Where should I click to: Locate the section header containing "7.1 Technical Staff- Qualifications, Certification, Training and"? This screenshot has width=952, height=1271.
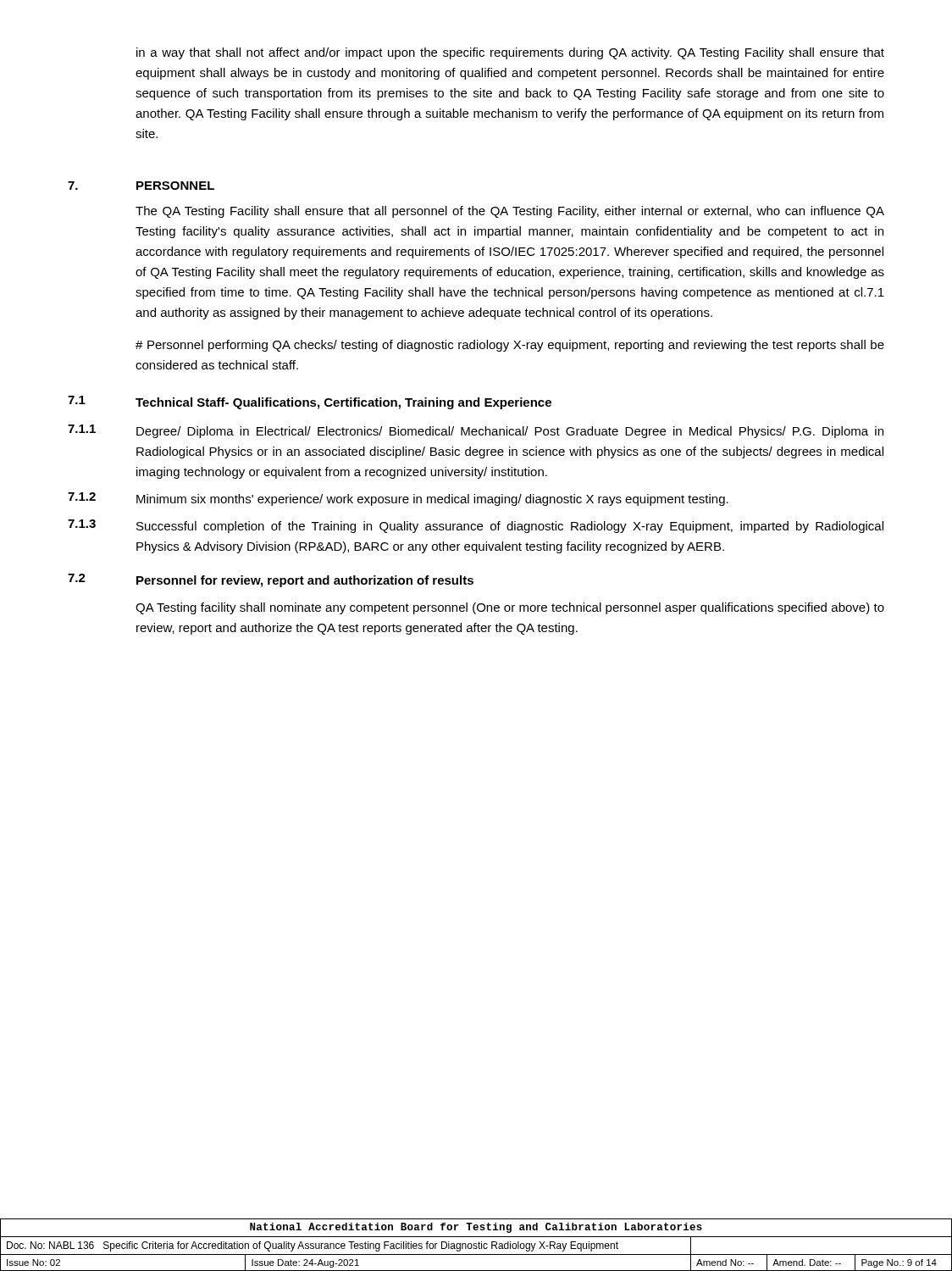[x=476, y=403]
